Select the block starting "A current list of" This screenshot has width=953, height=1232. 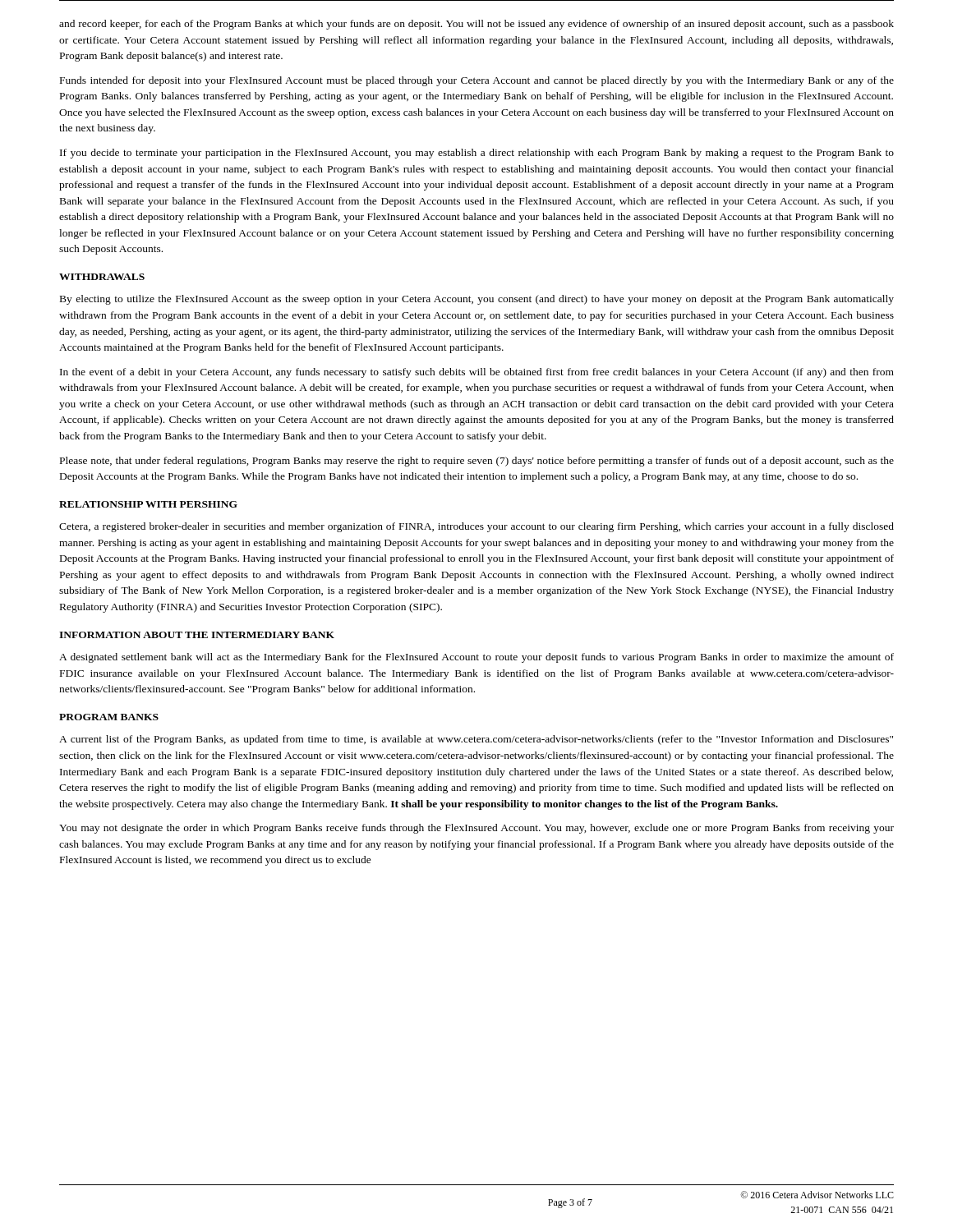pyautogui.click(x=476, y=771)
